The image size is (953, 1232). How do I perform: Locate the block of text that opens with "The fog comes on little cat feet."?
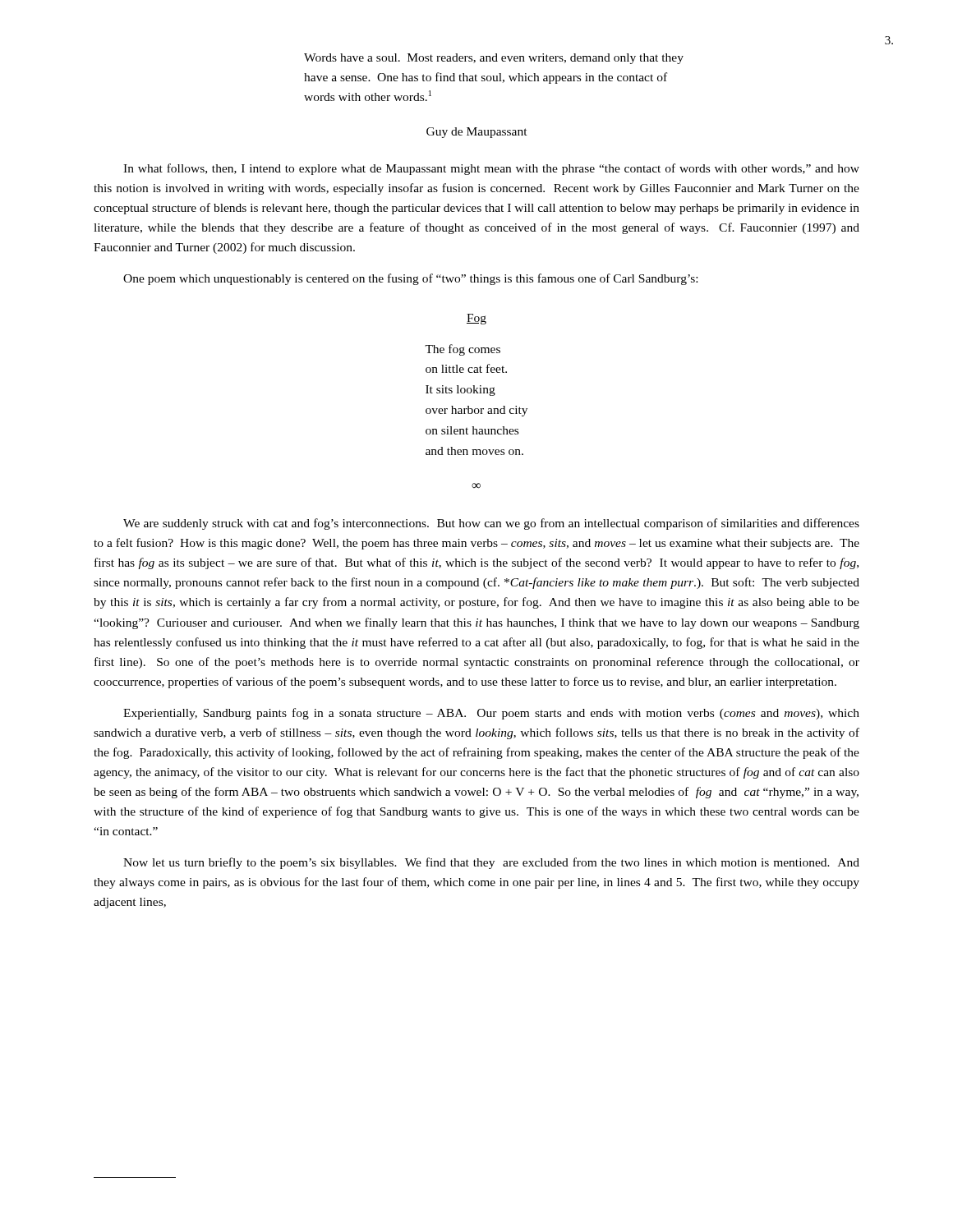(x=476, y=399)
